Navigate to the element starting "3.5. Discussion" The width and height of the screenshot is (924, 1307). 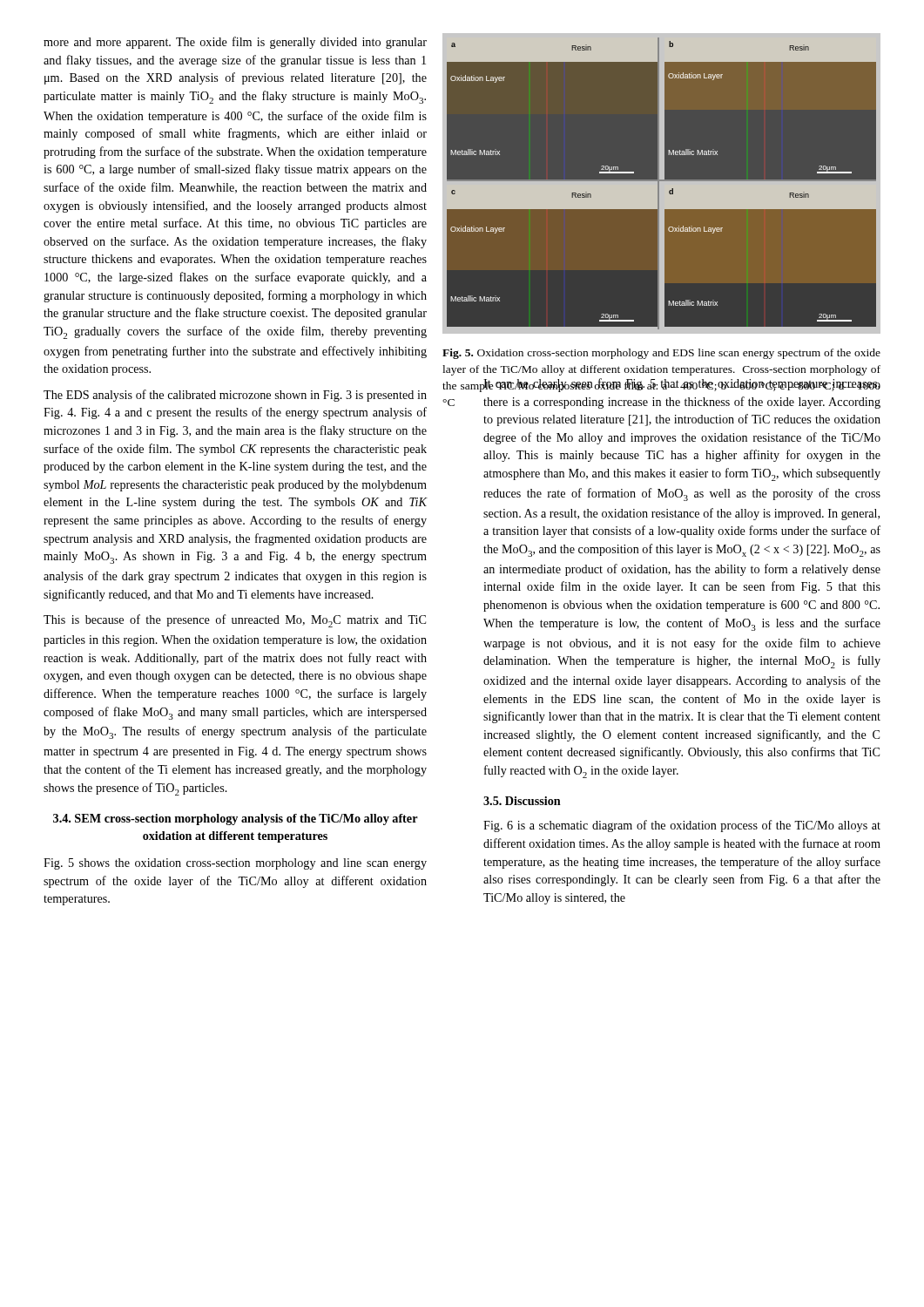click(x=522, y=801)
